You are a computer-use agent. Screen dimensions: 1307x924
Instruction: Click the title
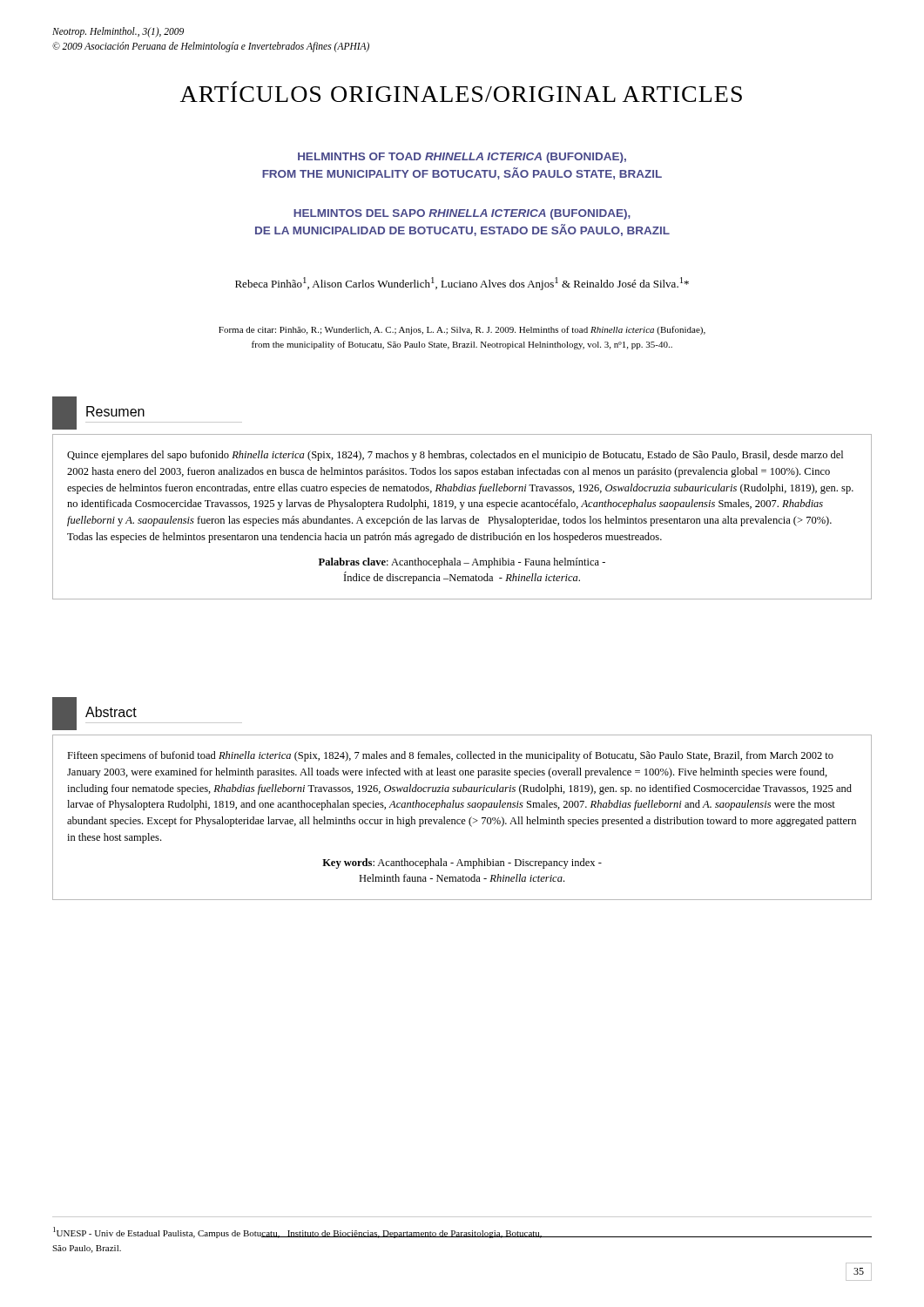click(x=462, y=94)
